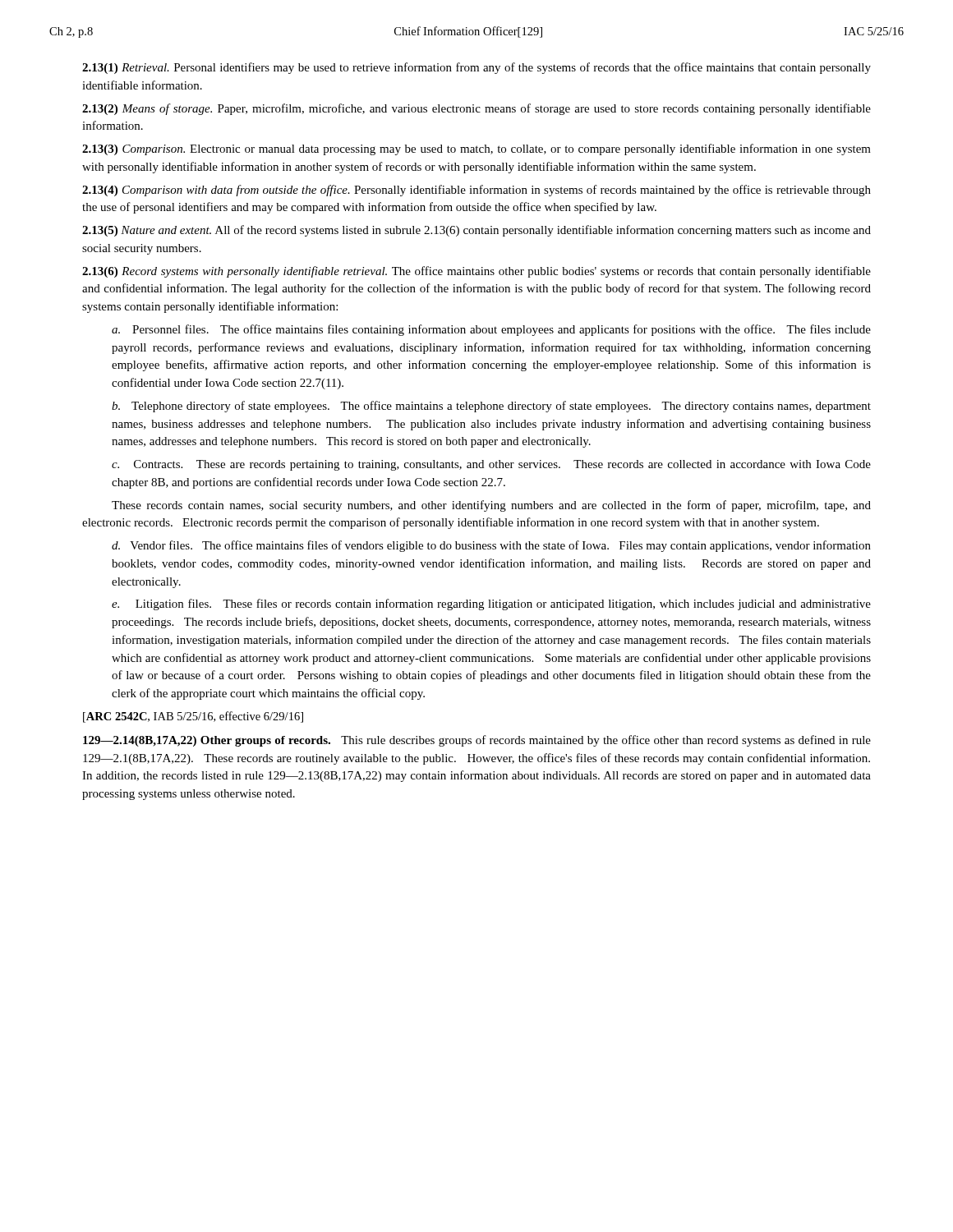The width and height of the screenshot is (953, 1232).
Task: Select the element starting "e. Litigation files. These files or"
Action: click(491, 649)
